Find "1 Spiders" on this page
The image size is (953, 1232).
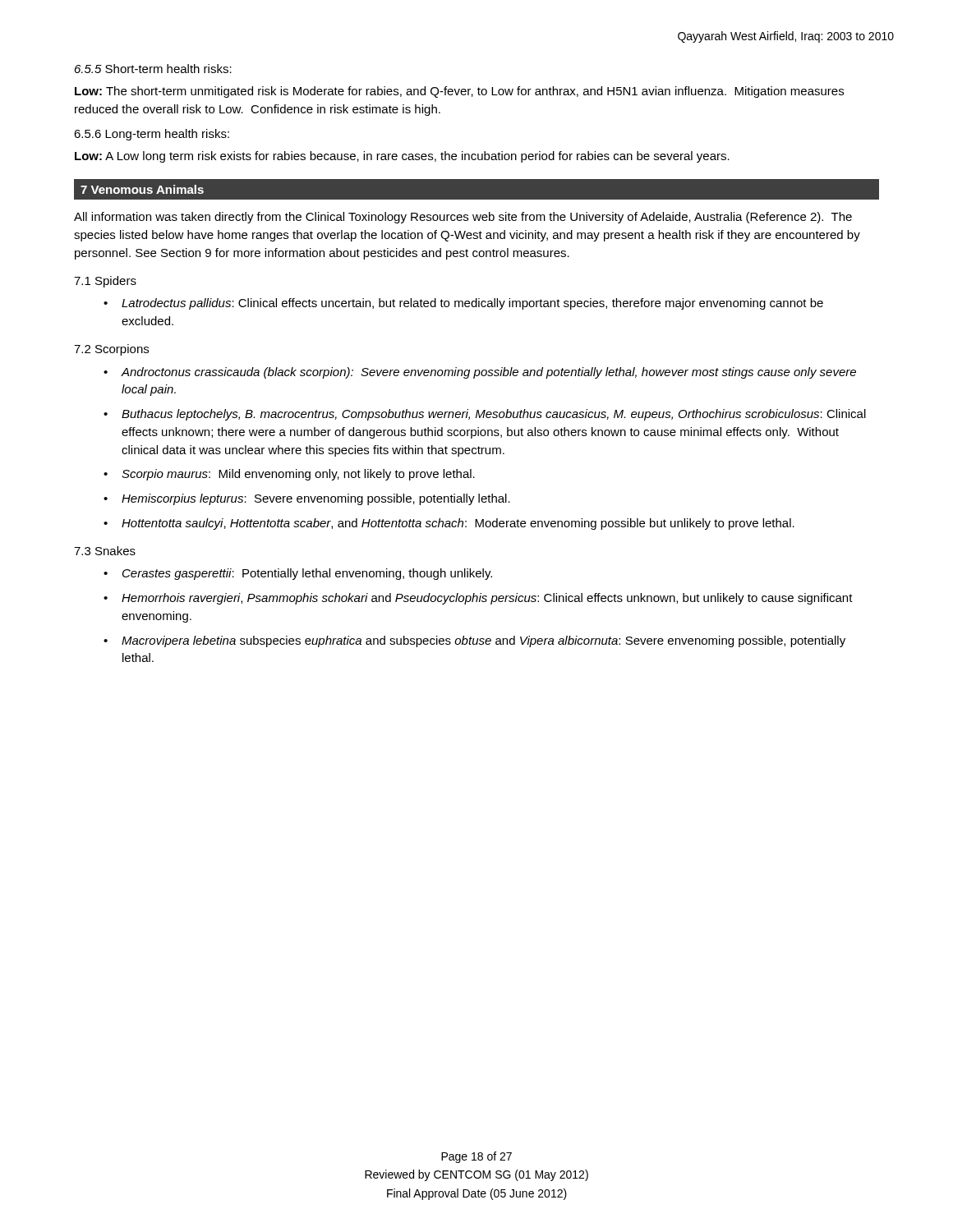(x=105, y=282)
